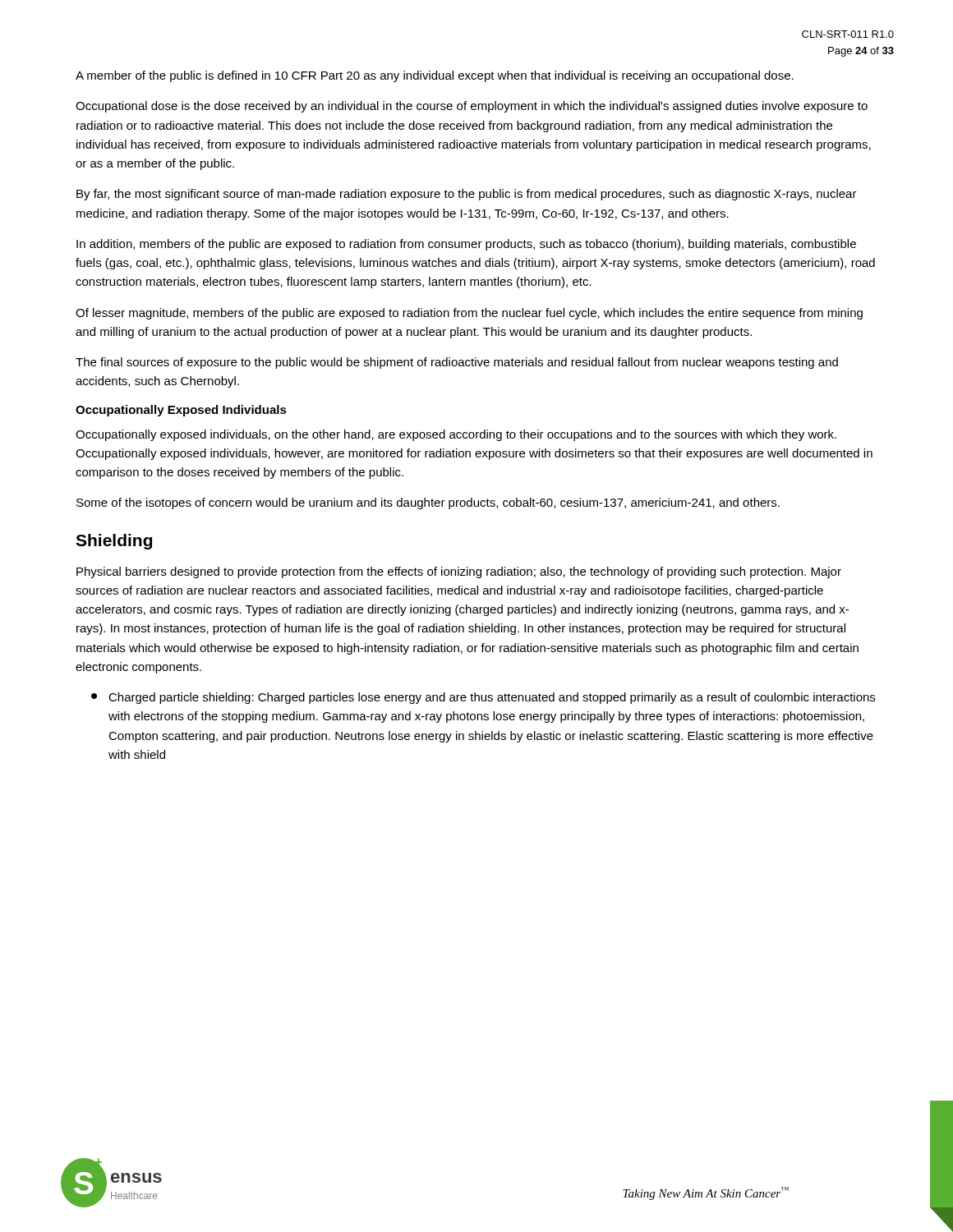
Task: Navigate to the element starting "Occupationally exposed individuals, on the other"
Action: click(x=474, y=453)
